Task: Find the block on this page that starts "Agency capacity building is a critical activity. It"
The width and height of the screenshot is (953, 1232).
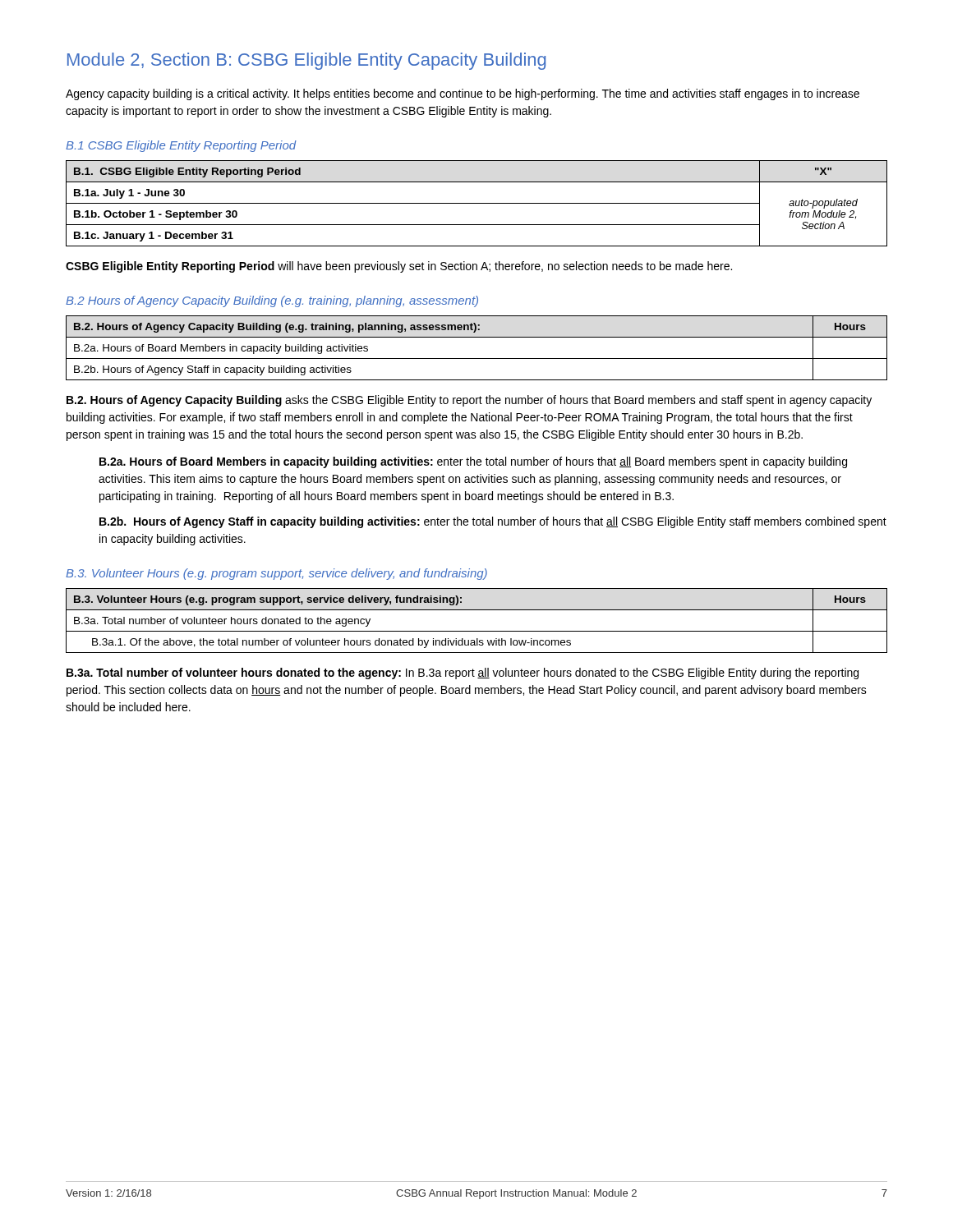Action: coord(463,102)
